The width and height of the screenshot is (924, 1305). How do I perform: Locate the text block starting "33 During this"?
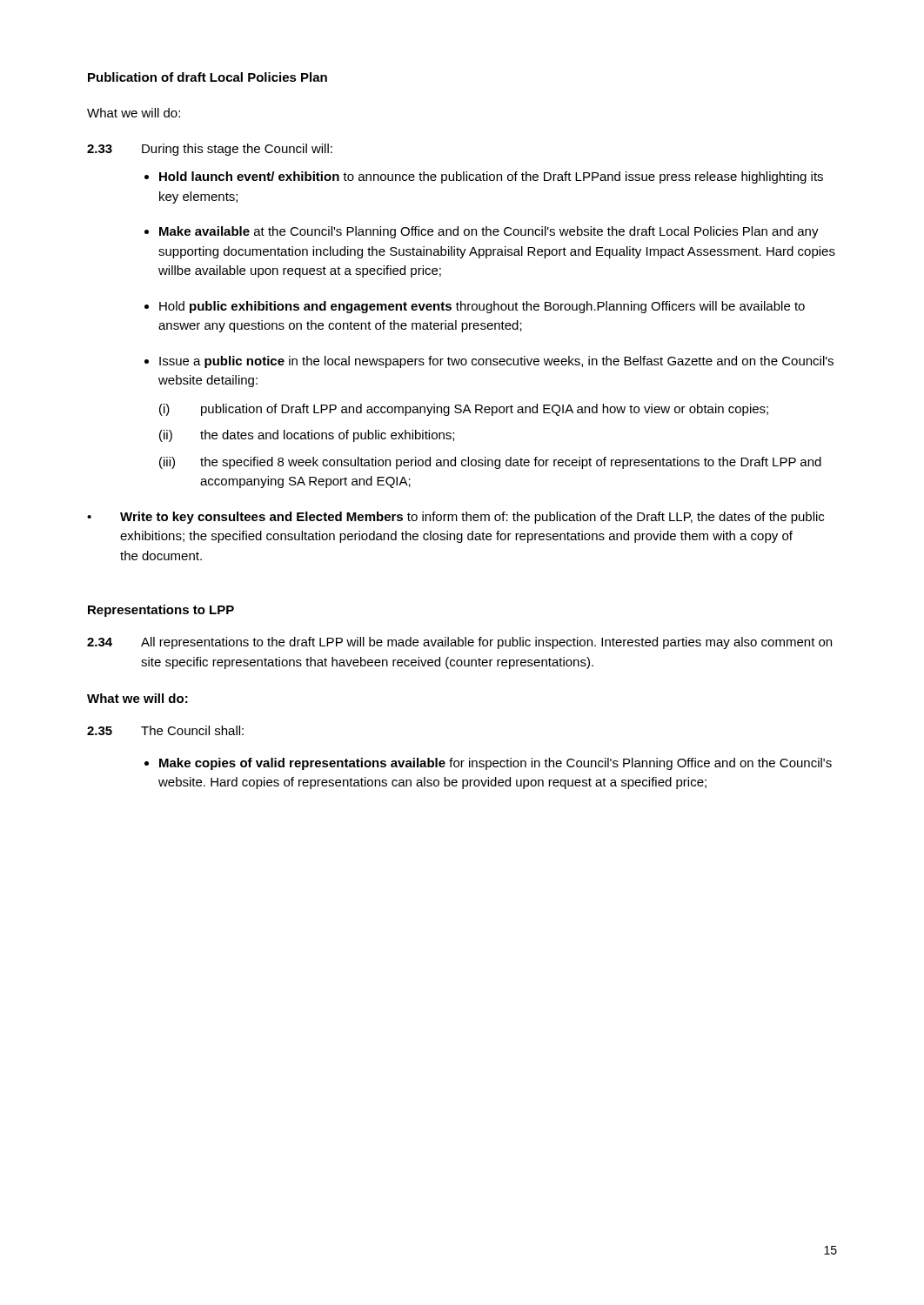coord(210,150)
